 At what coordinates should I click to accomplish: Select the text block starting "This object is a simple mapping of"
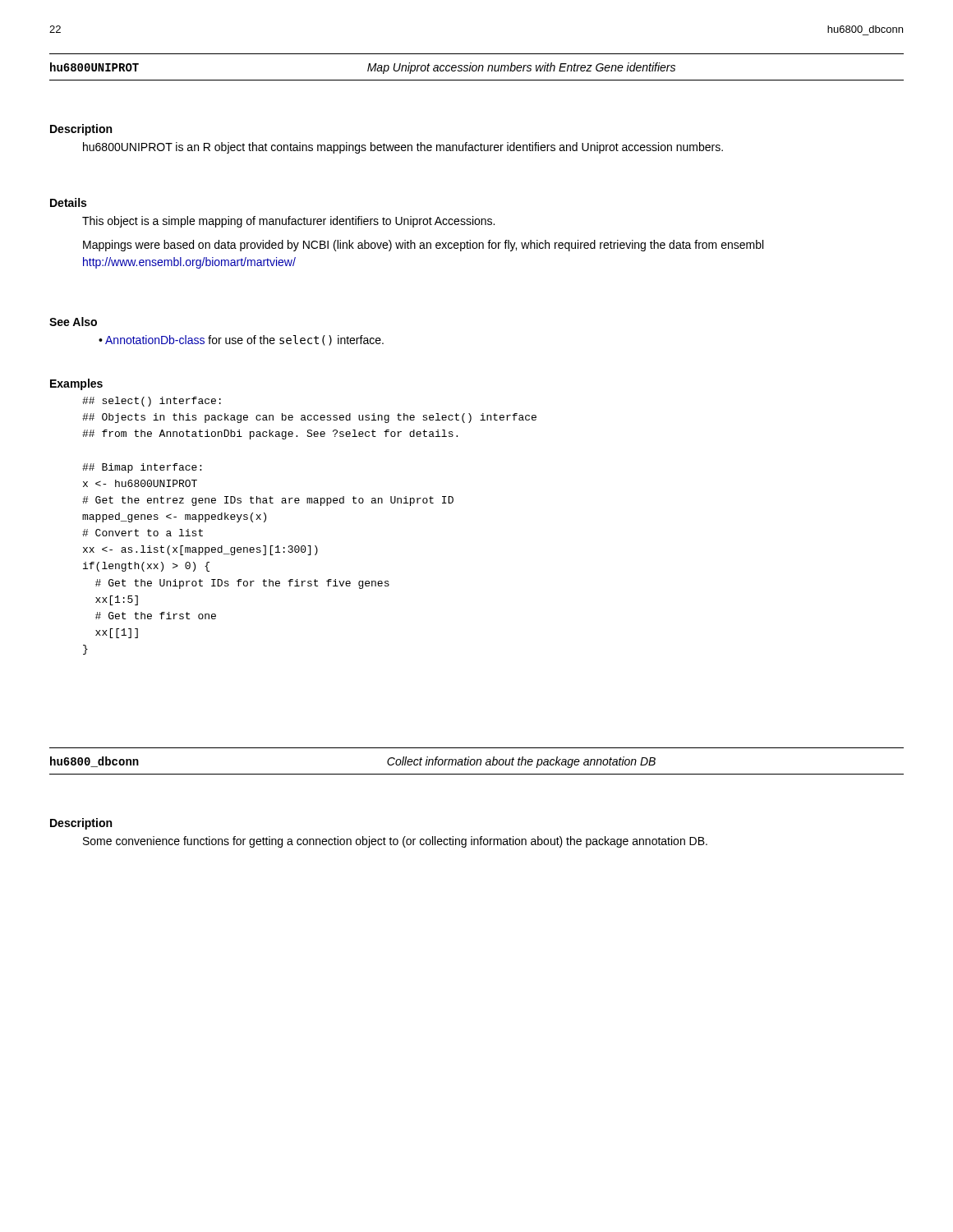pos(289,221)
